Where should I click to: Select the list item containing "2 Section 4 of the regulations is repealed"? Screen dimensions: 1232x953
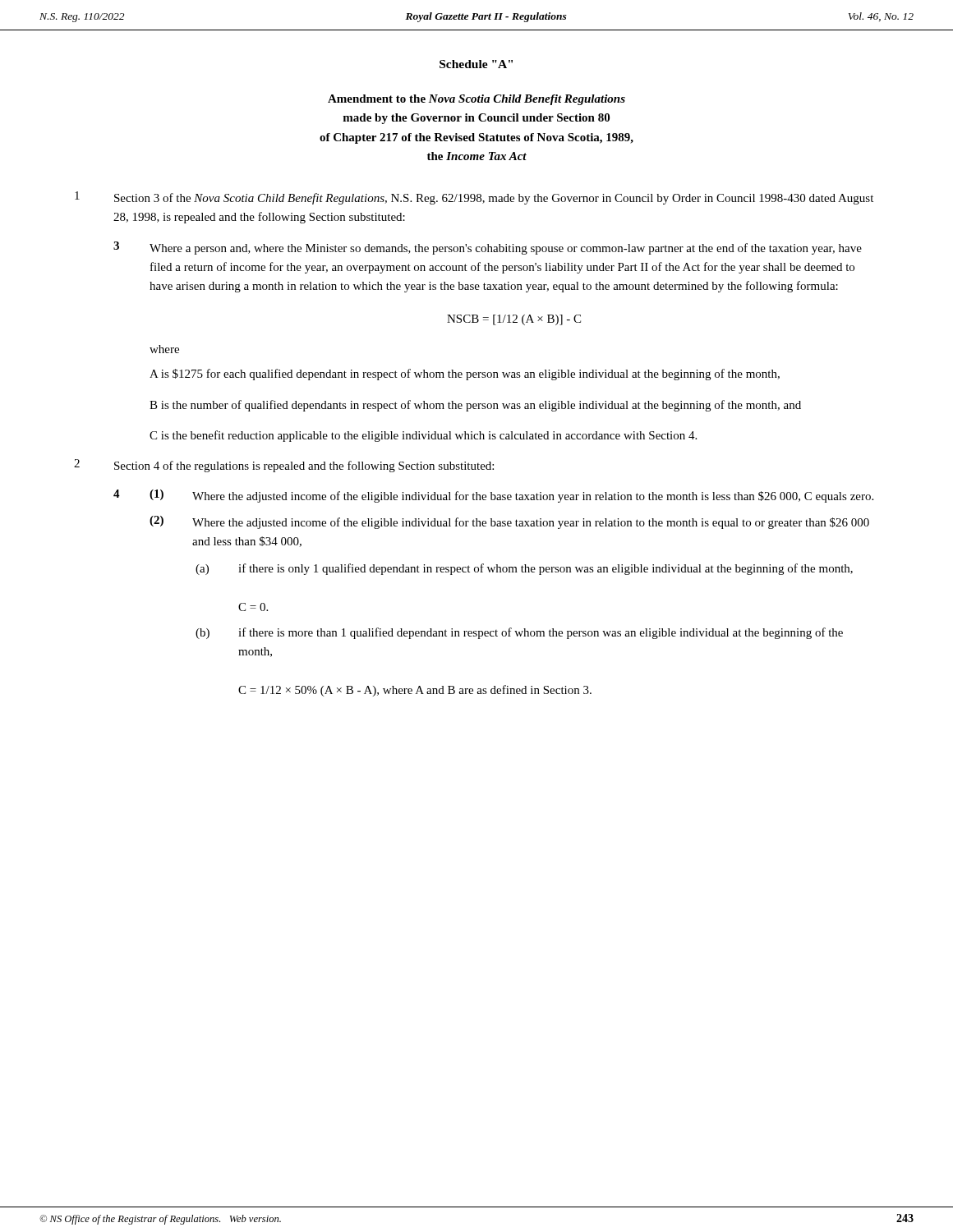coord(476,466)
